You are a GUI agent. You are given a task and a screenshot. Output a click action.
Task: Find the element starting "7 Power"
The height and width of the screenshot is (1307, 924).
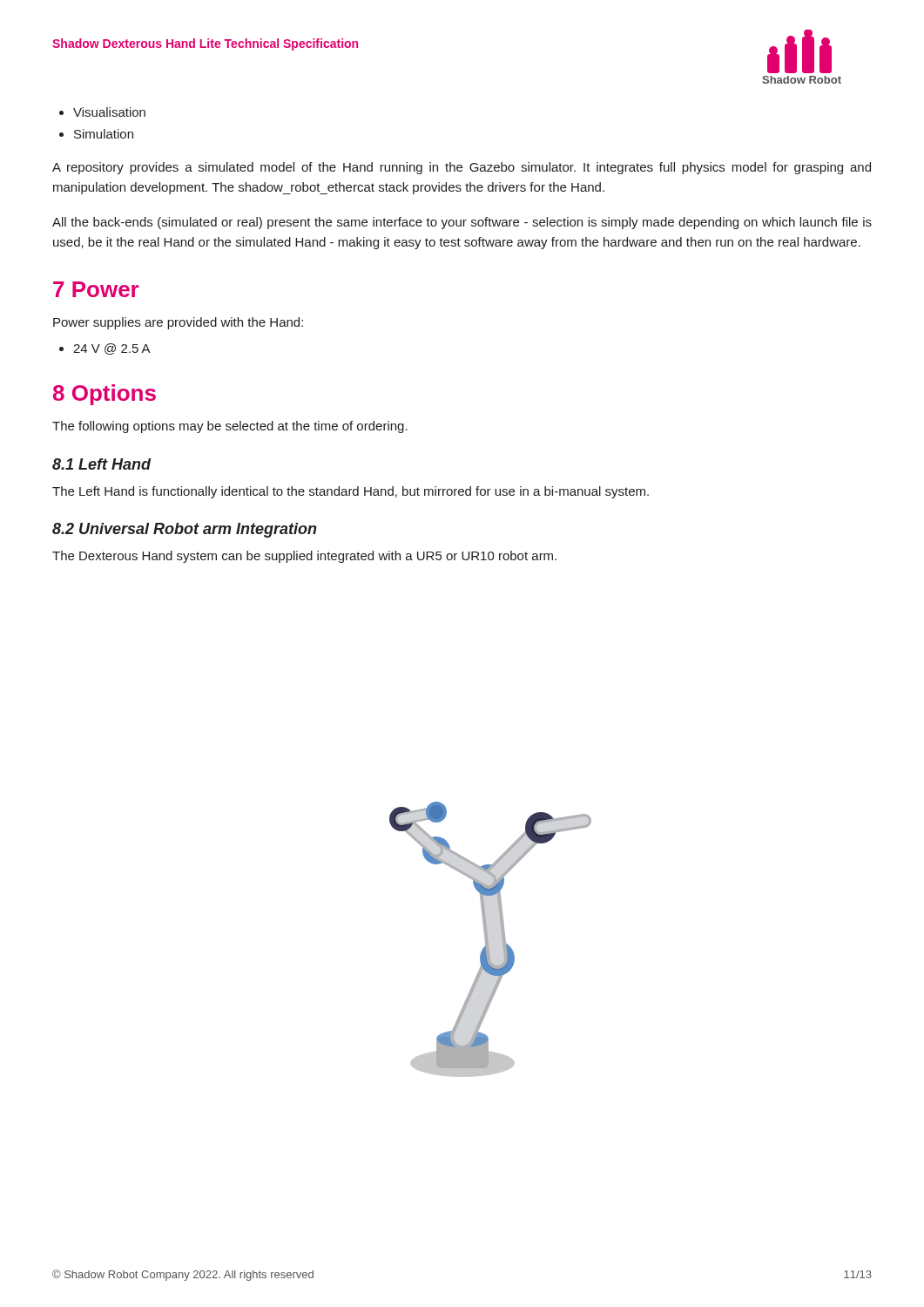pos(96,289)
